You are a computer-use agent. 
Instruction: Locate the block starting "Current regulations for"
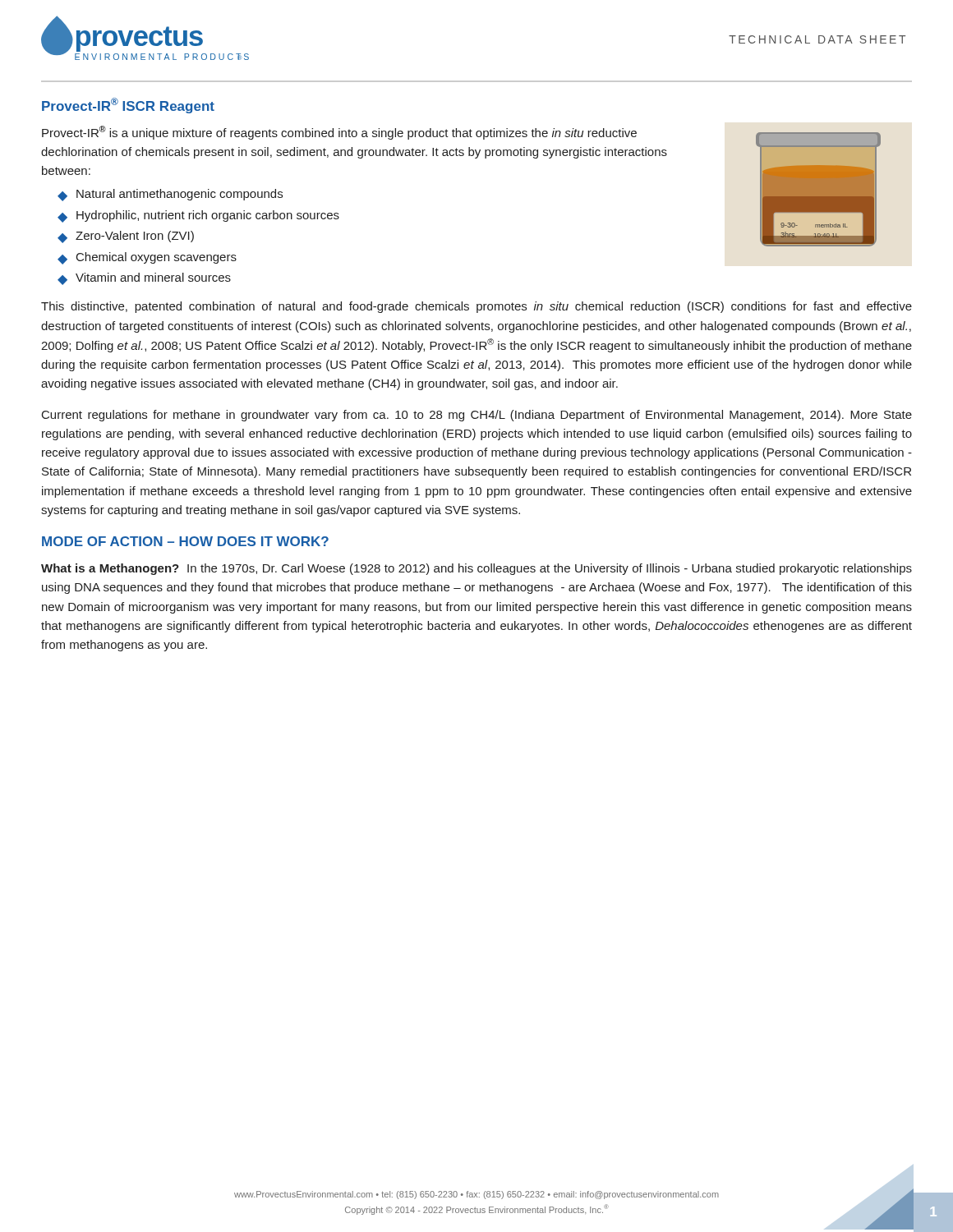(476, 462)
